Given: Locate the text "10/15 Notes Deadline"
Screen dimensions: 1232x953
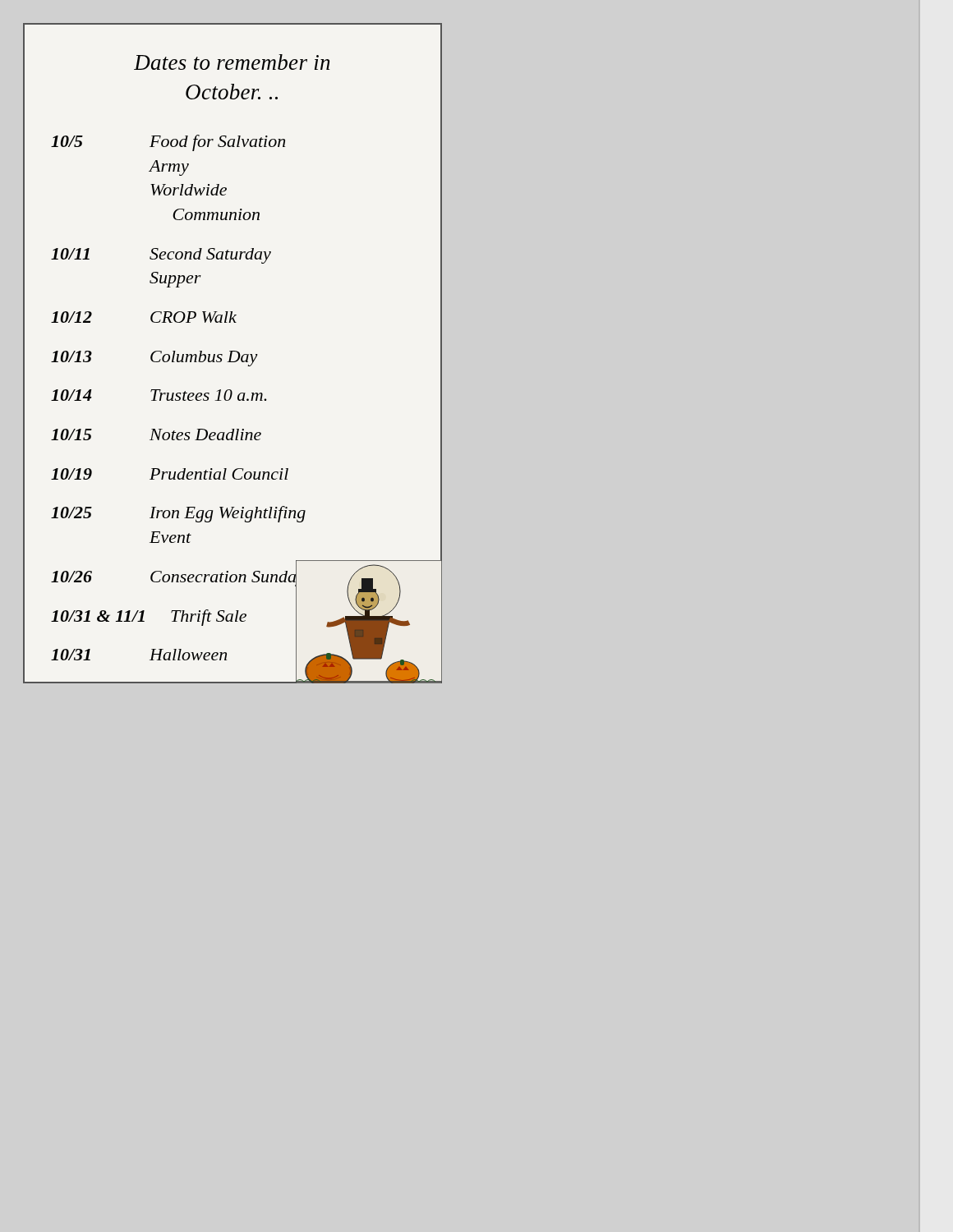Looking at the screenshot, I should point(232,434).
